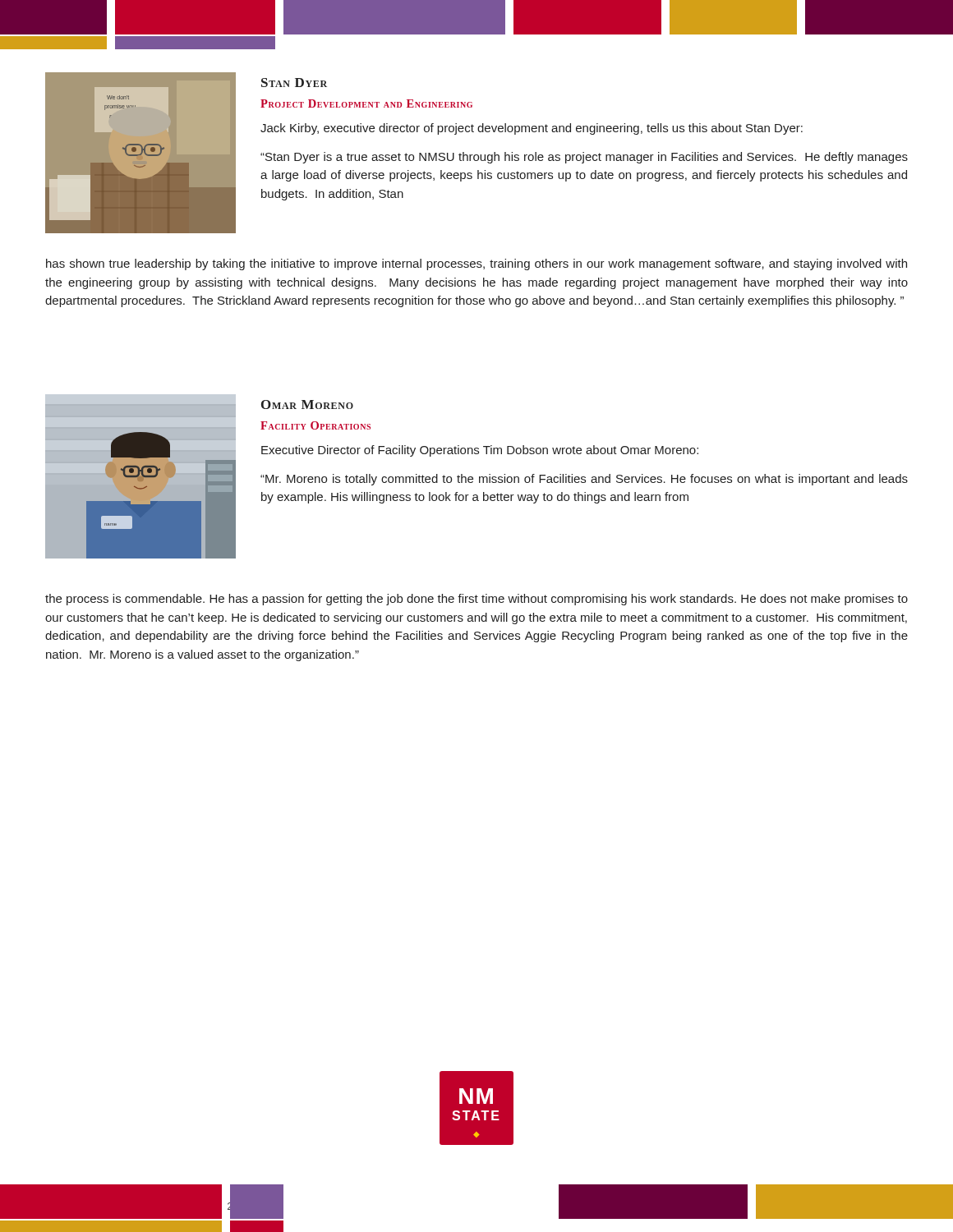Image resolution: width=953 pixels, height=1232 pixels.
Task: Select the logo
Action: tap(476, 1110)
